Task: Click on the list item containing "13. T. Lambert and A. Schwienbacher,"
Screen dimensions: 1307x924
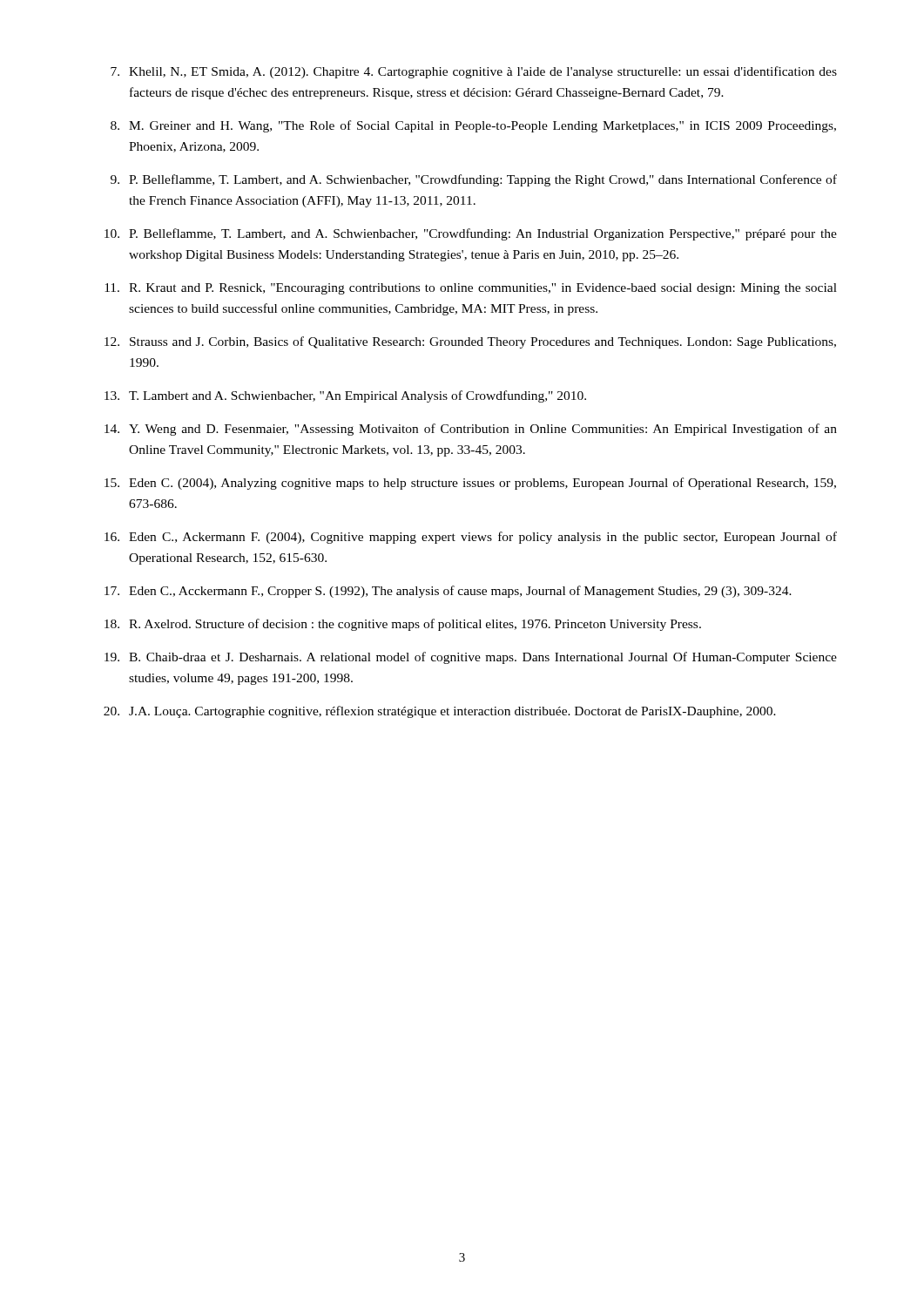Action: [x=462, y=396]
